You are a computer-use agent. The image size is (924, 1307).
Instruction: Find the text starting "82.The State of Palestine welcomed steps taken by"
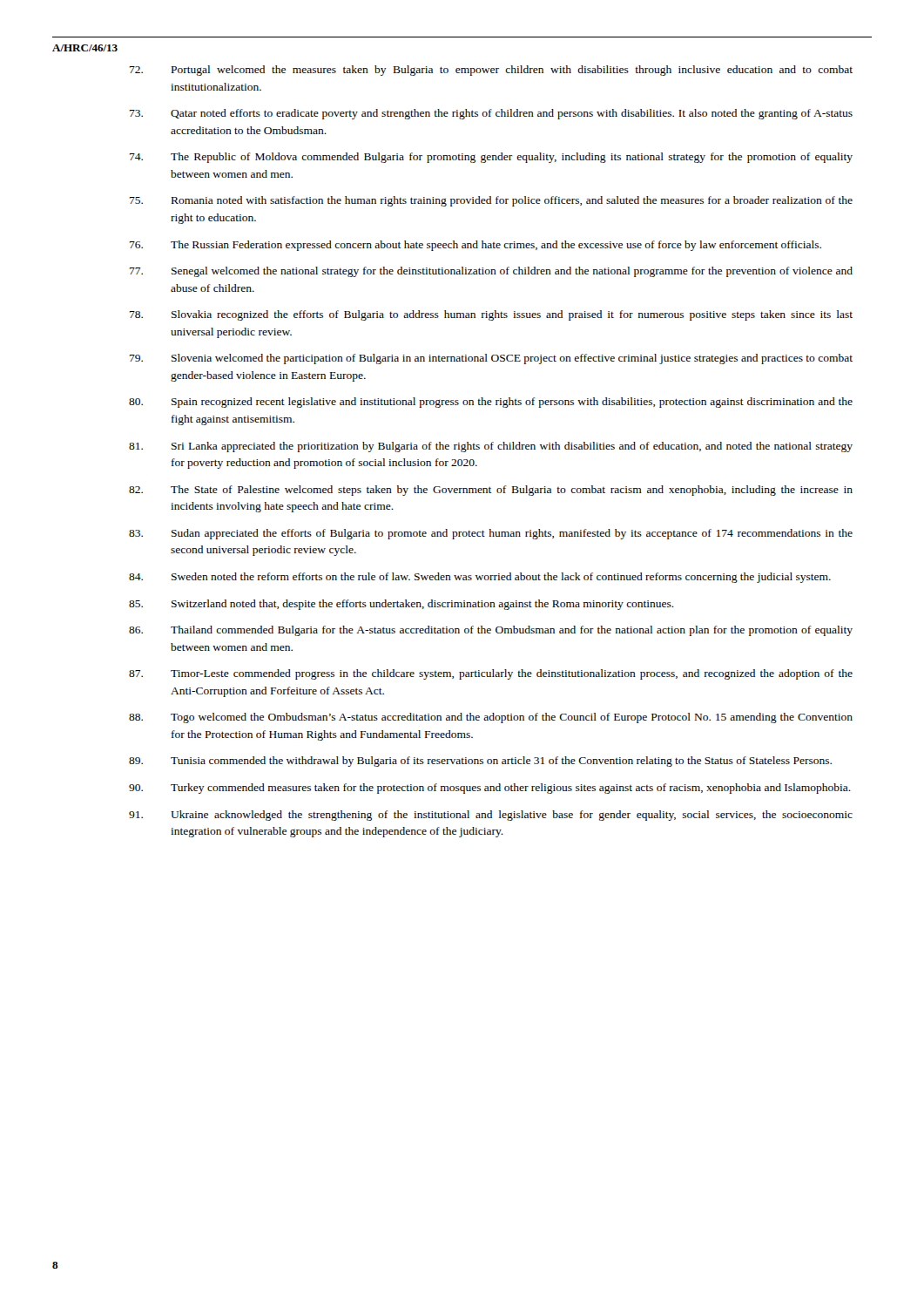491,498
